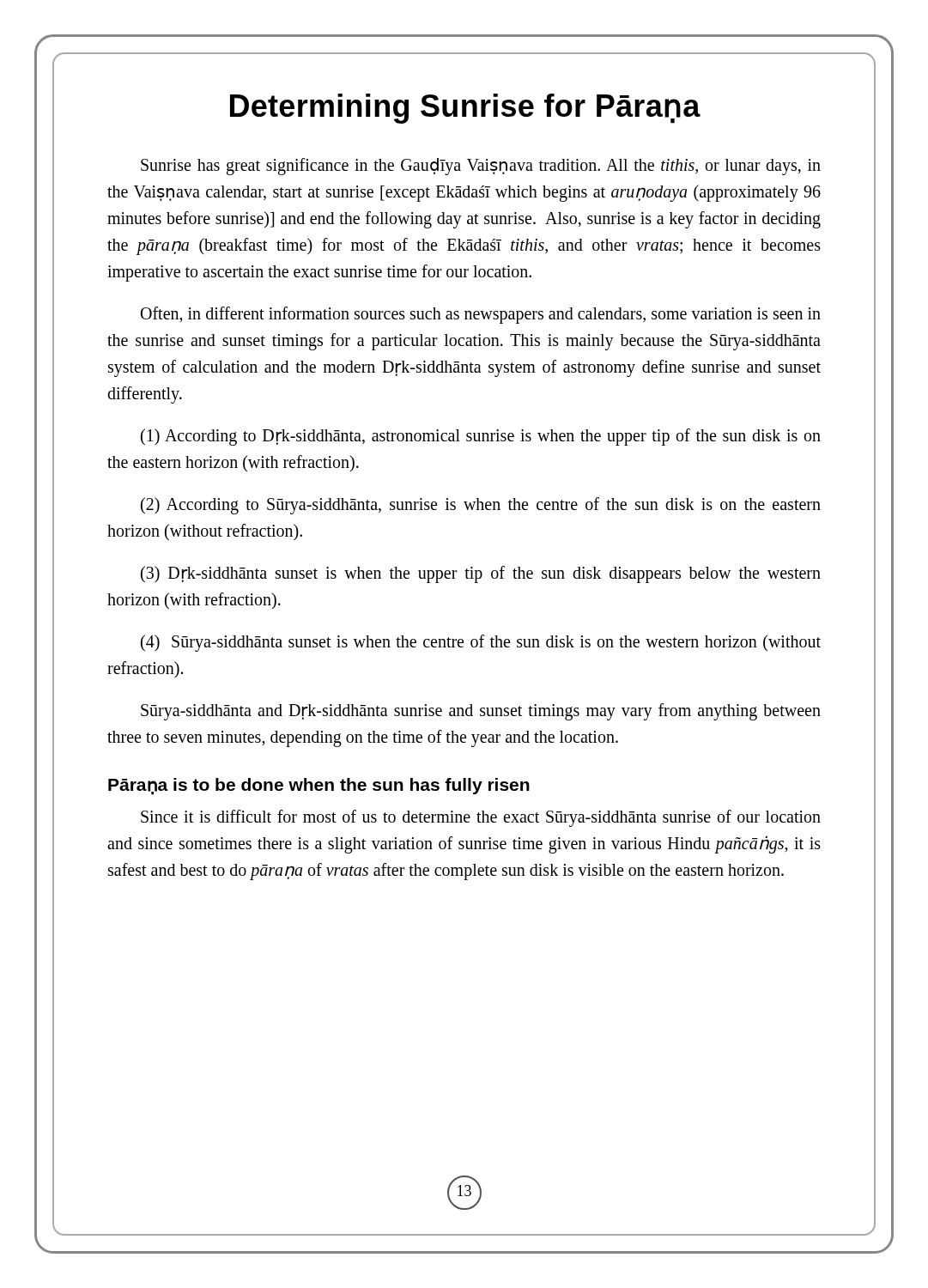This screenshot has width=928, height=1288.
Task: Locate the text block starting "Sunrise has great significance in the Gauḍīya"
Action: point(464,218)
